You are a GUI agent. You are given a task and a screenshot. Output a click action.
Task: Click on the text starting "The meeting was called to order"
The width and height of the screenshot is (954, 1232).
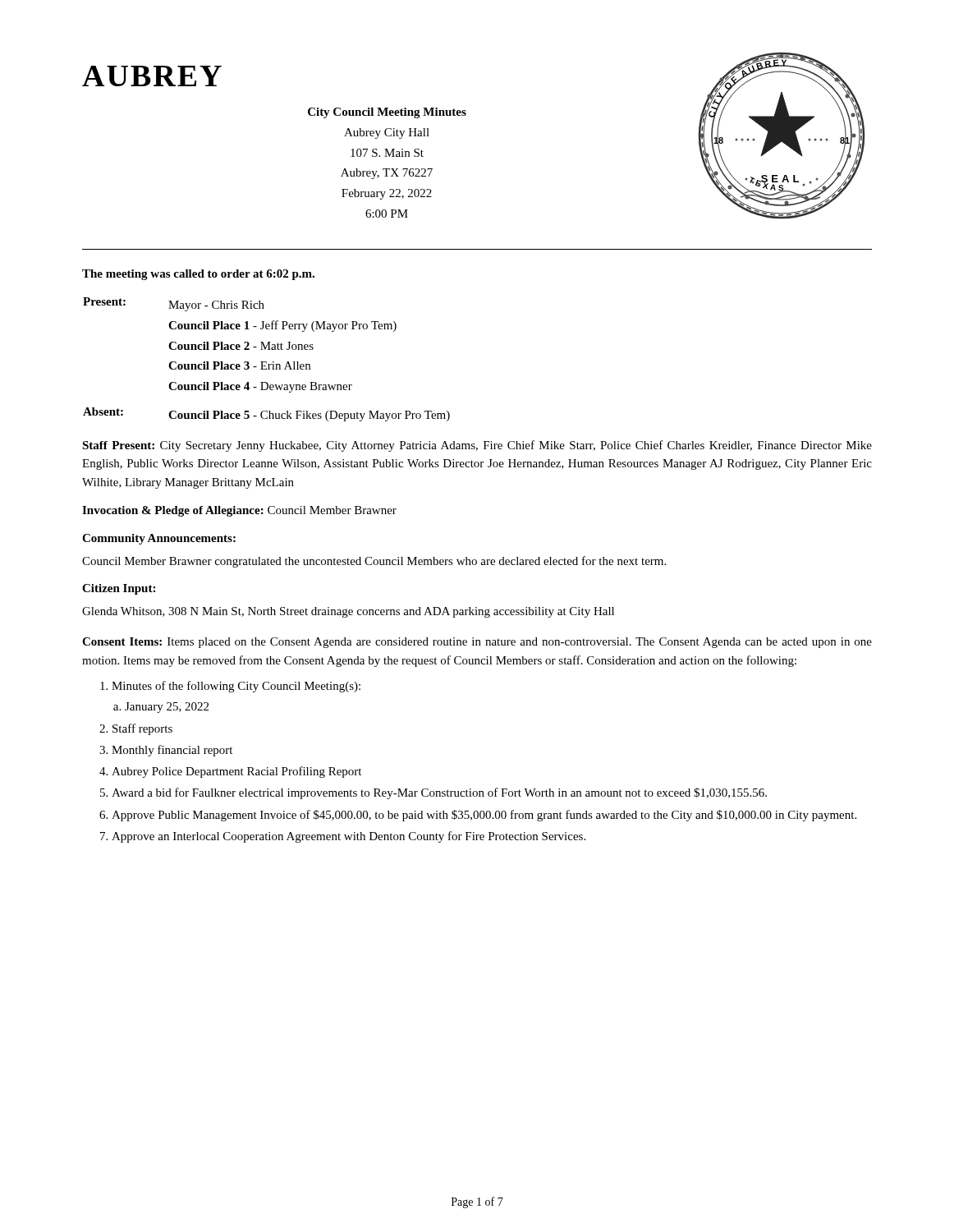point(199,273)
